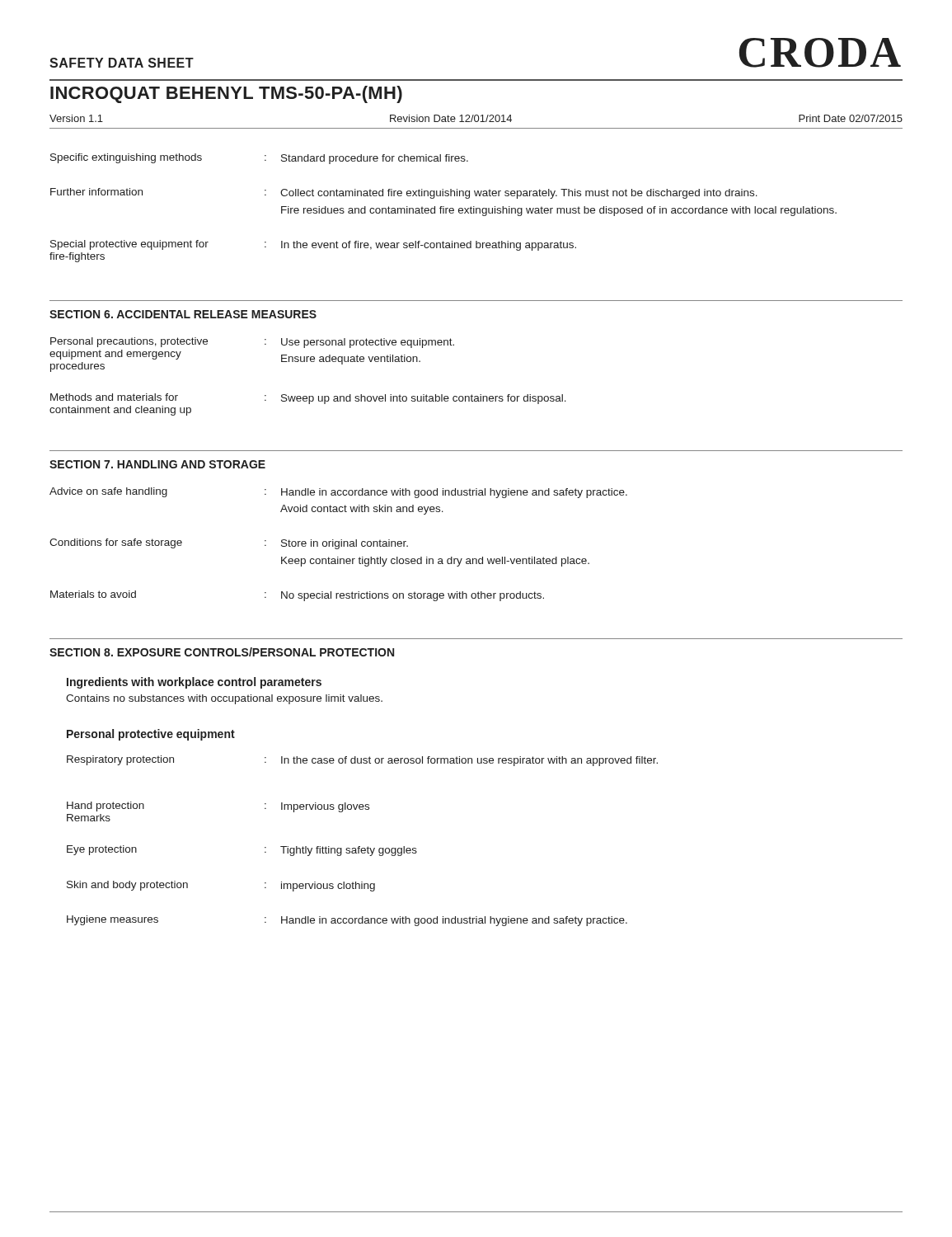952x1237 pixels.
Task: Point to the block starting "Methods and materials forcontainment and"
Action: (476, 403)
